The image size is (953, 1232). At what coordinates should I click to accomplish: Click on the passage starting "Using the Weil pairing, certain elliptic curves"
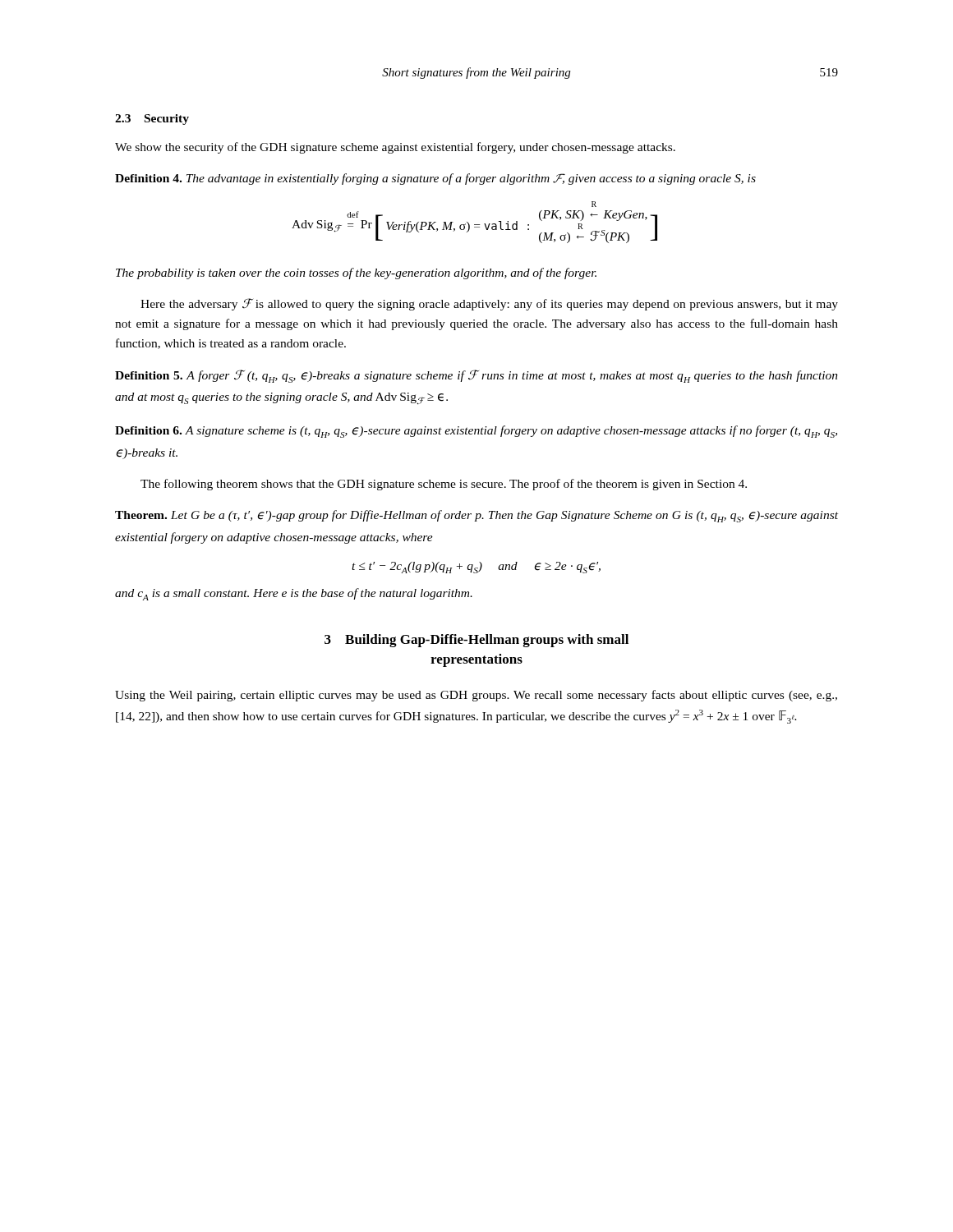[x=476, y=707]
